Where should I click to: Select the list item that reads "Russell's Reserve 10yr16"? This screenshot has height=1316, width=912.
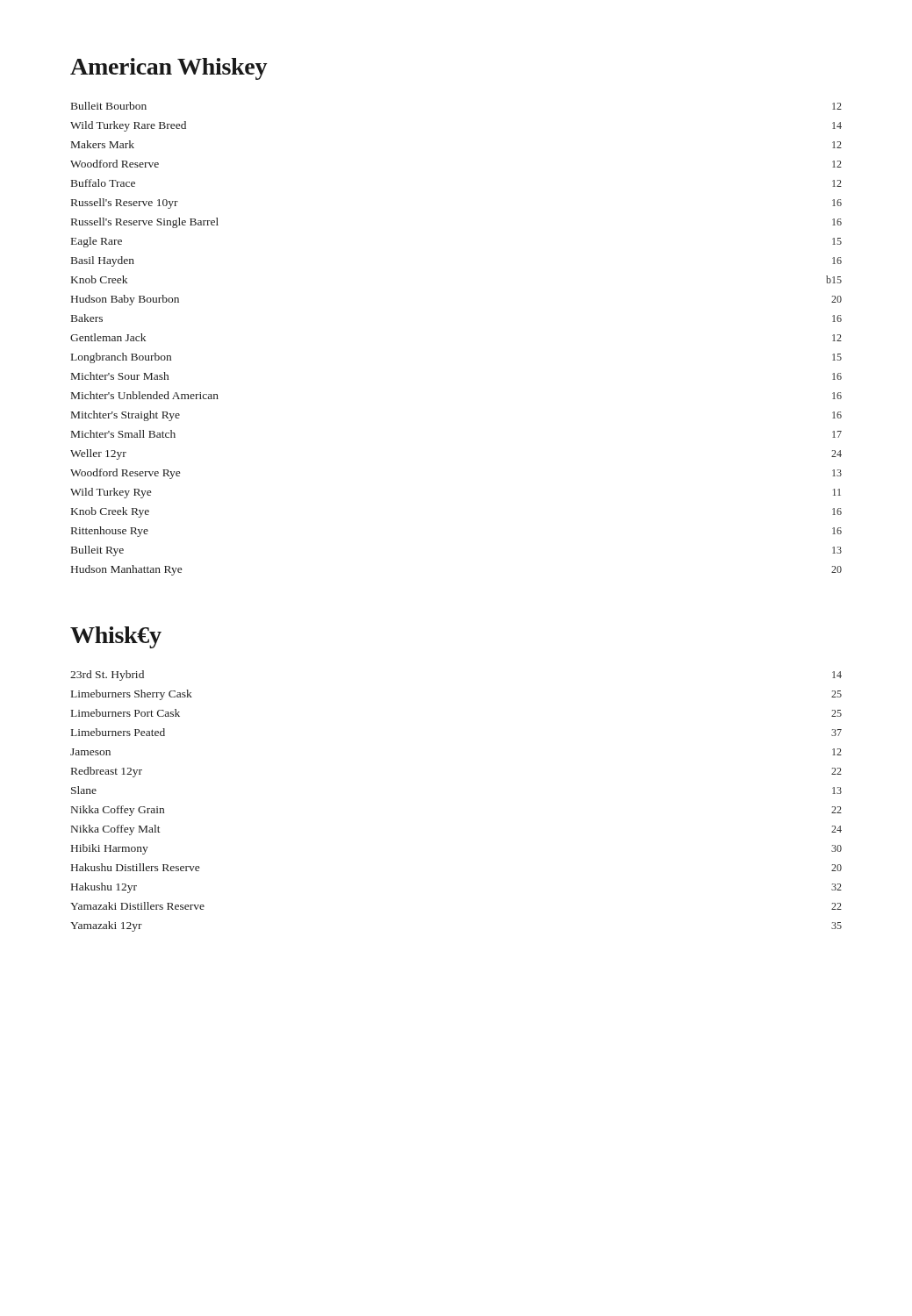[x=121, y=202]
